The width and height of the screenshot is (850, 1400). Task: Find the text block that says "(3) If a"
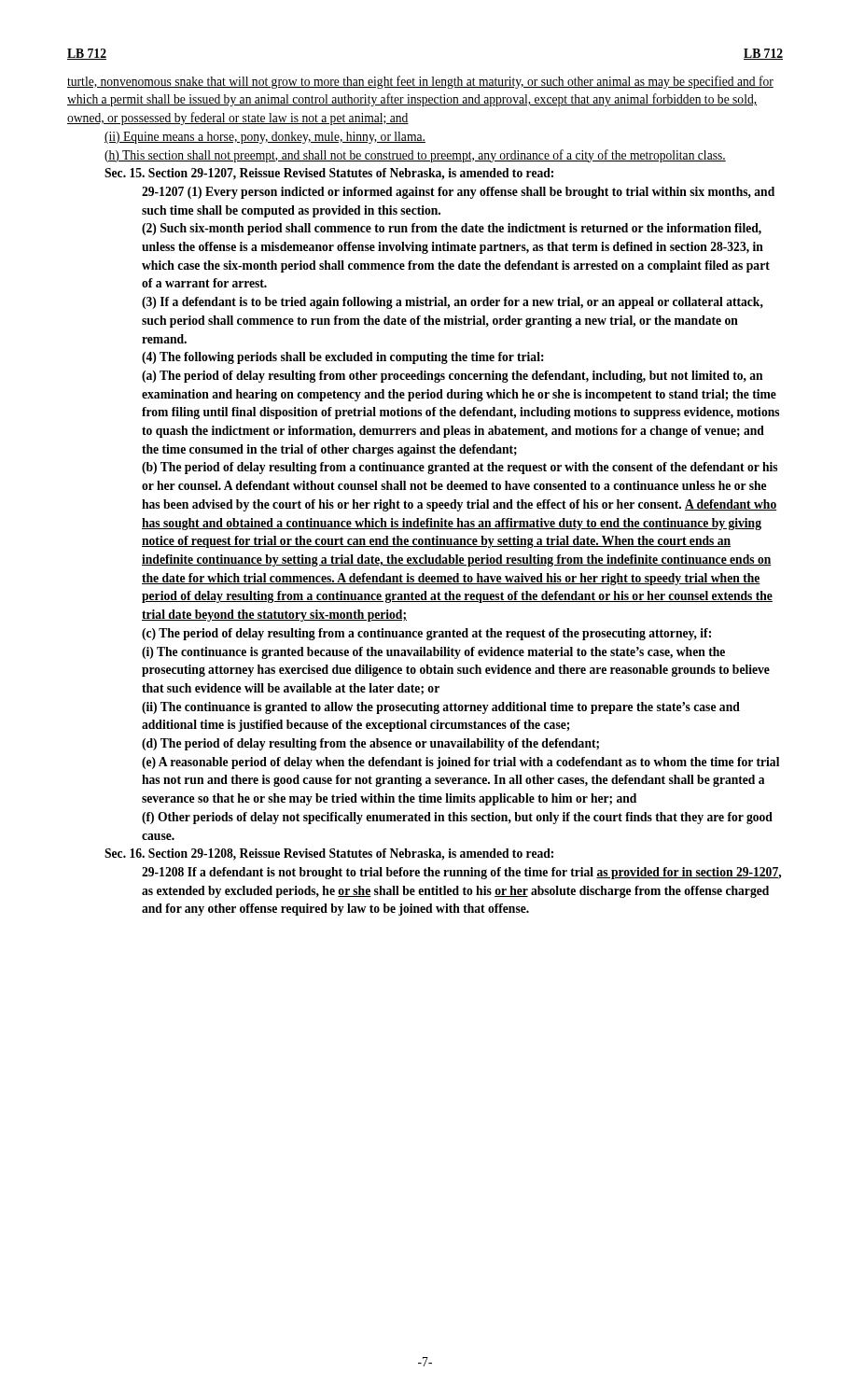[462, 321]
